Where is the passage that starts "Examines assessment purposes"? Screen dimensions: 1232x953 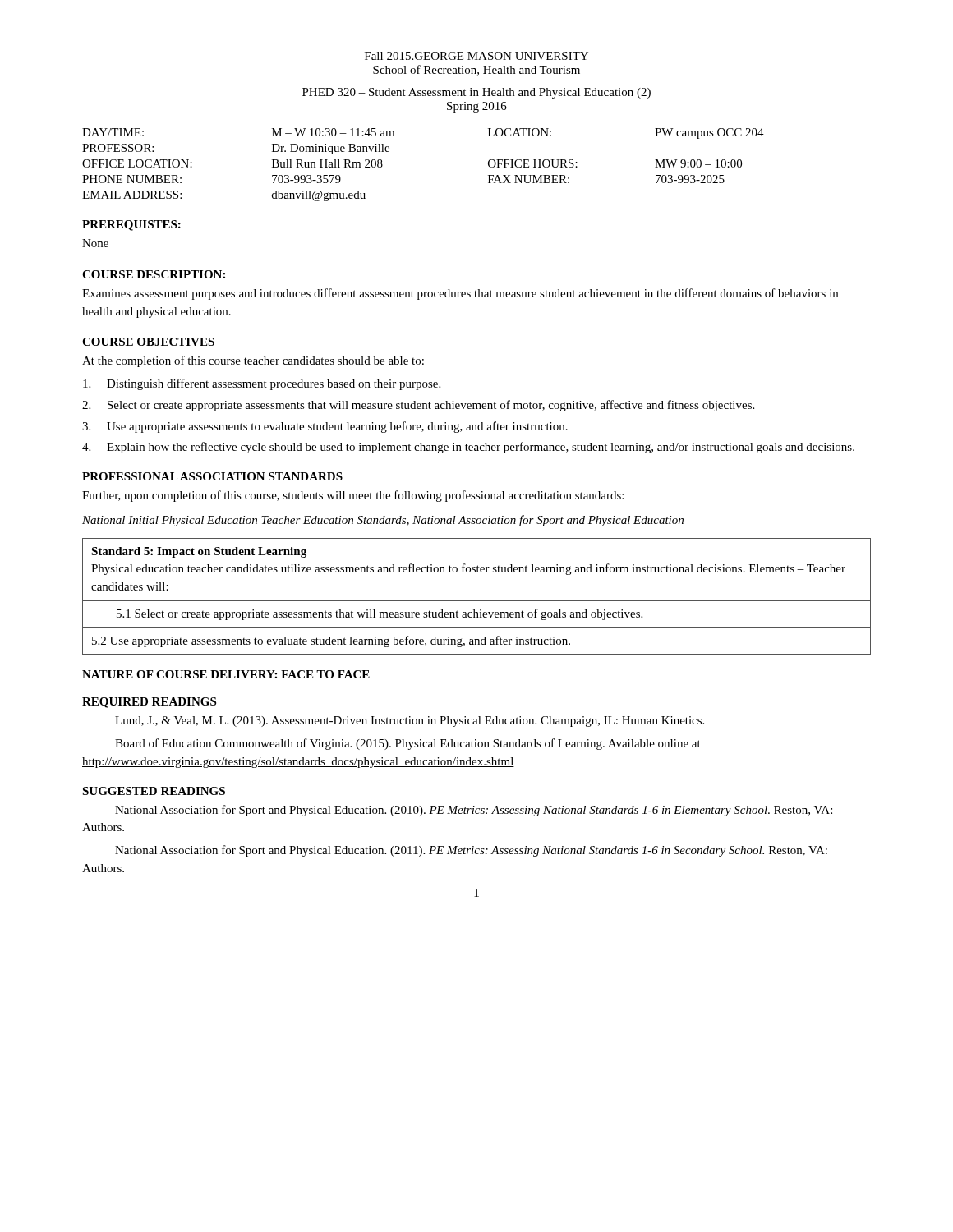[460, 302]
